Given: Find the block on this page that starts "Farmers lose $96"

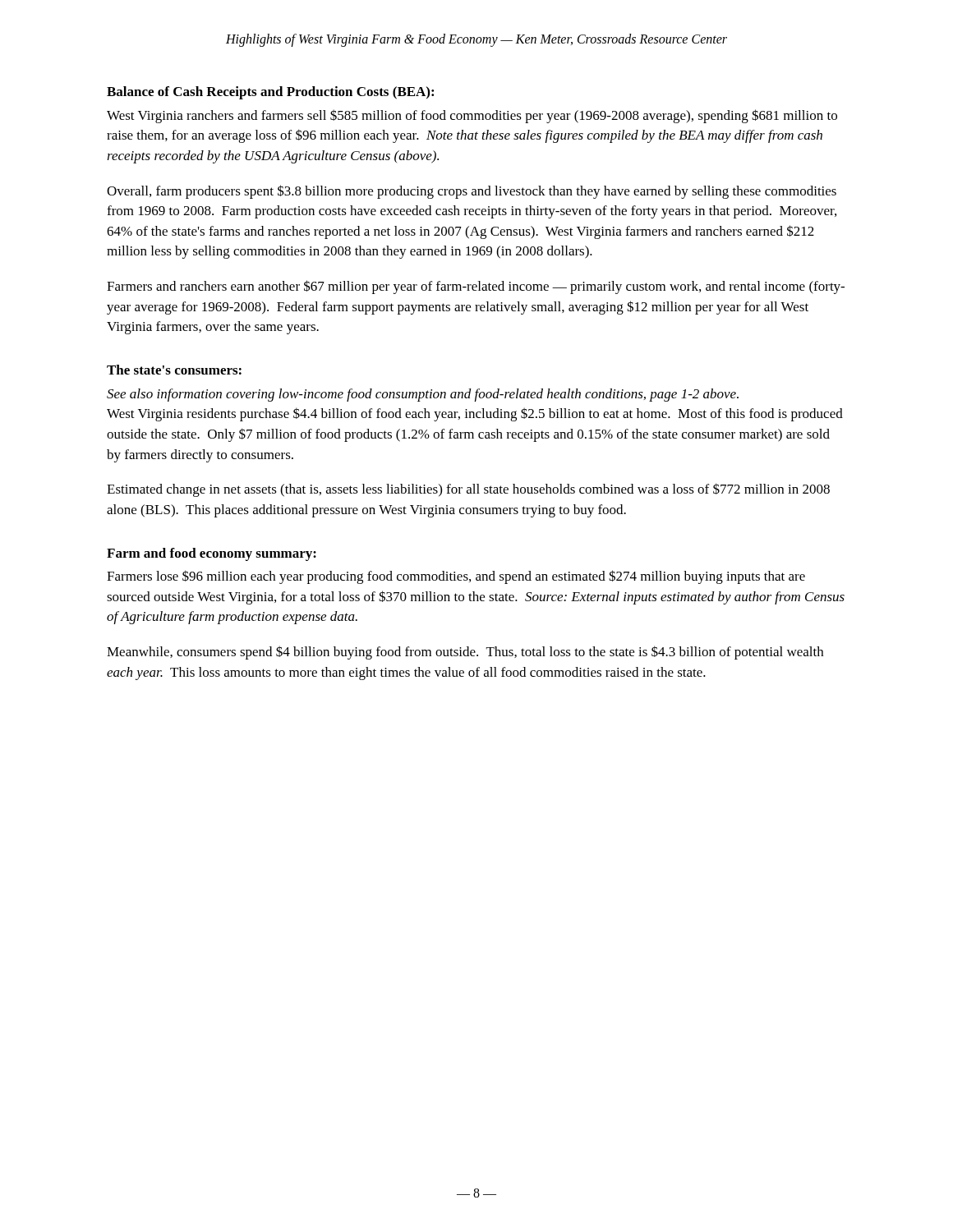Looking at the screenshot, I should pyautogui.click(x=476, y=597).
